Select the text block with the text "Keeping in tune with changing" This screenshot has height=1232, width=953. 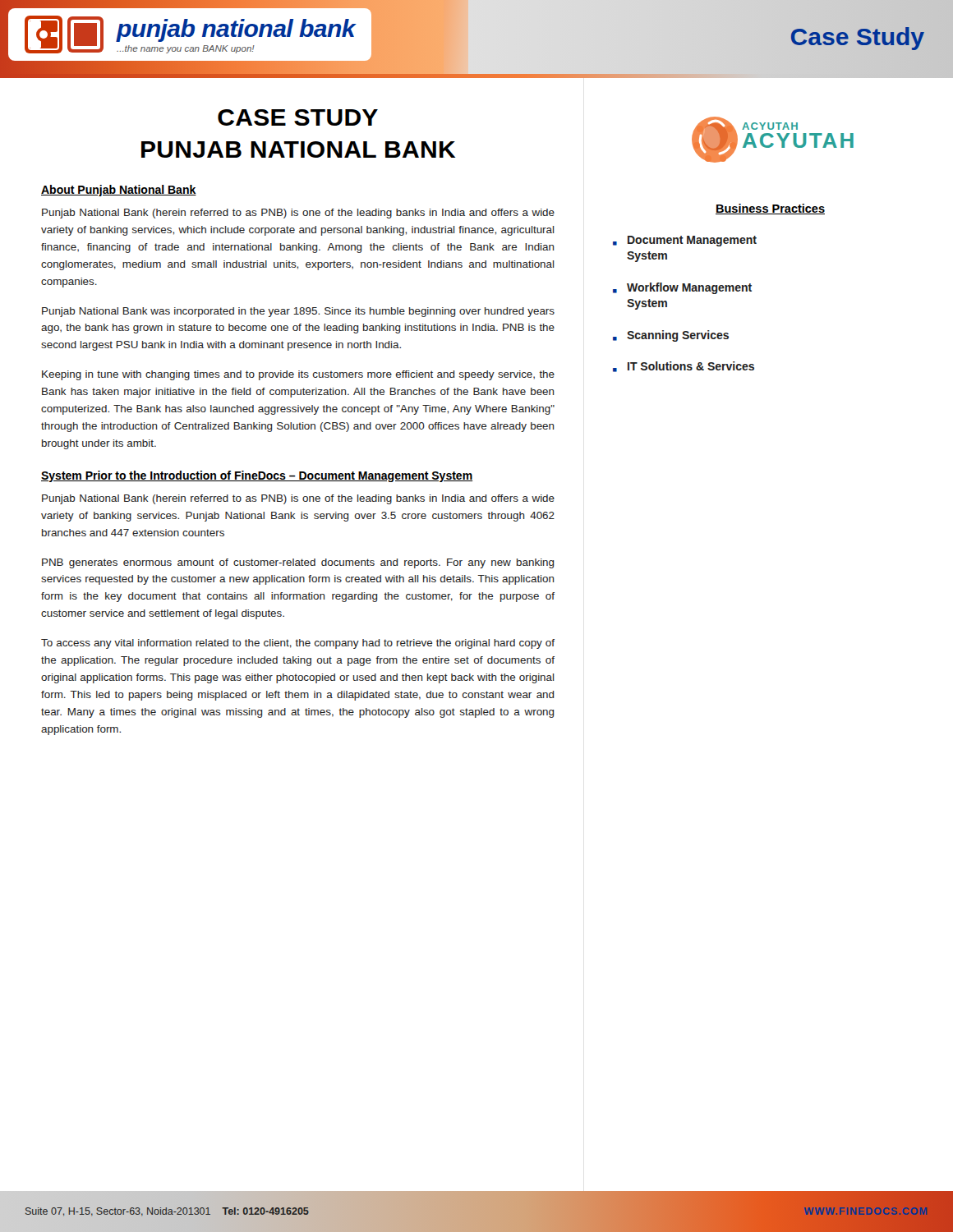[298, 409]
